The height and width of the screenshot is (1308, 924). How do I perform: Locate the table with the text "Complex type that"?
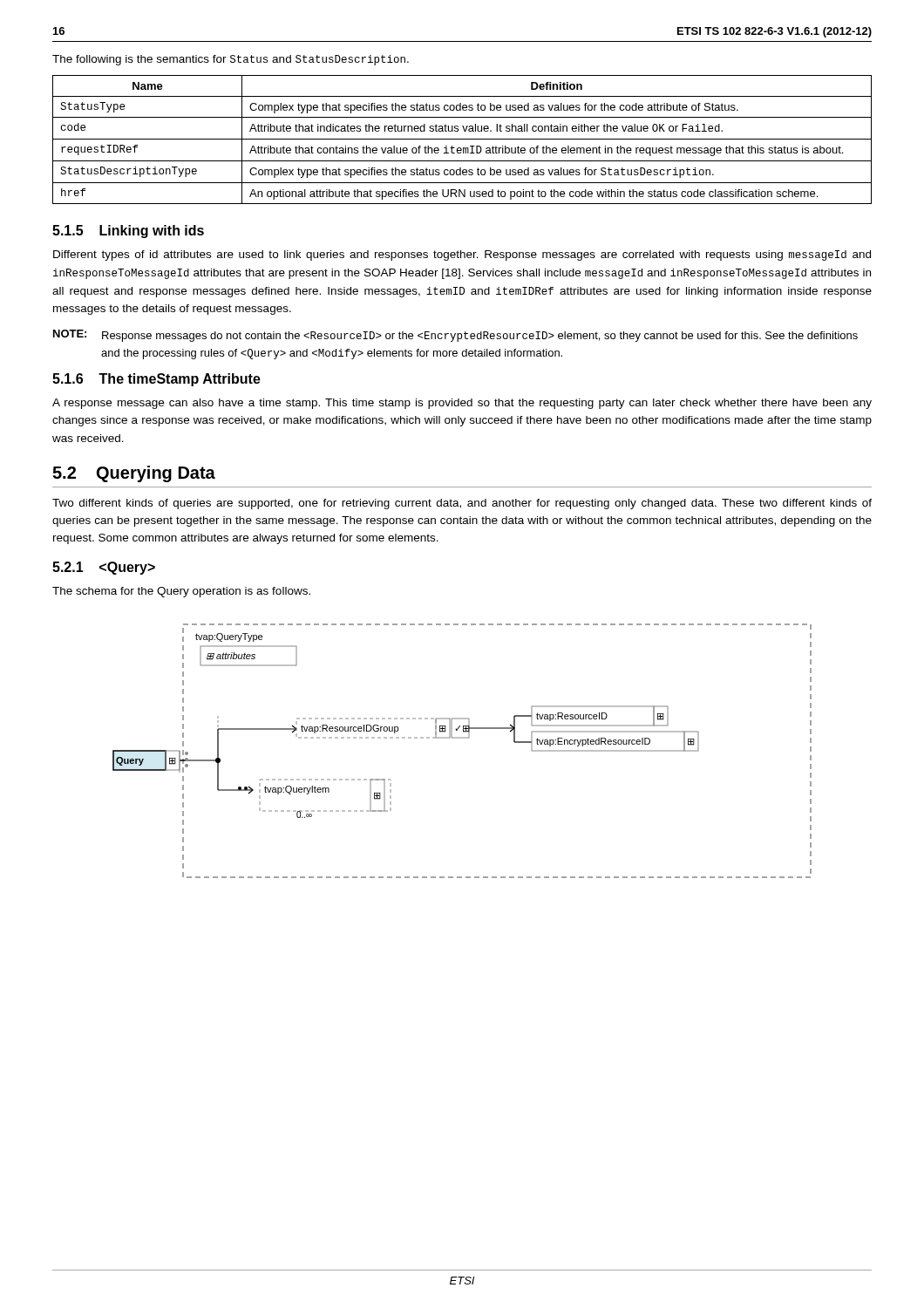click(462, 139)
